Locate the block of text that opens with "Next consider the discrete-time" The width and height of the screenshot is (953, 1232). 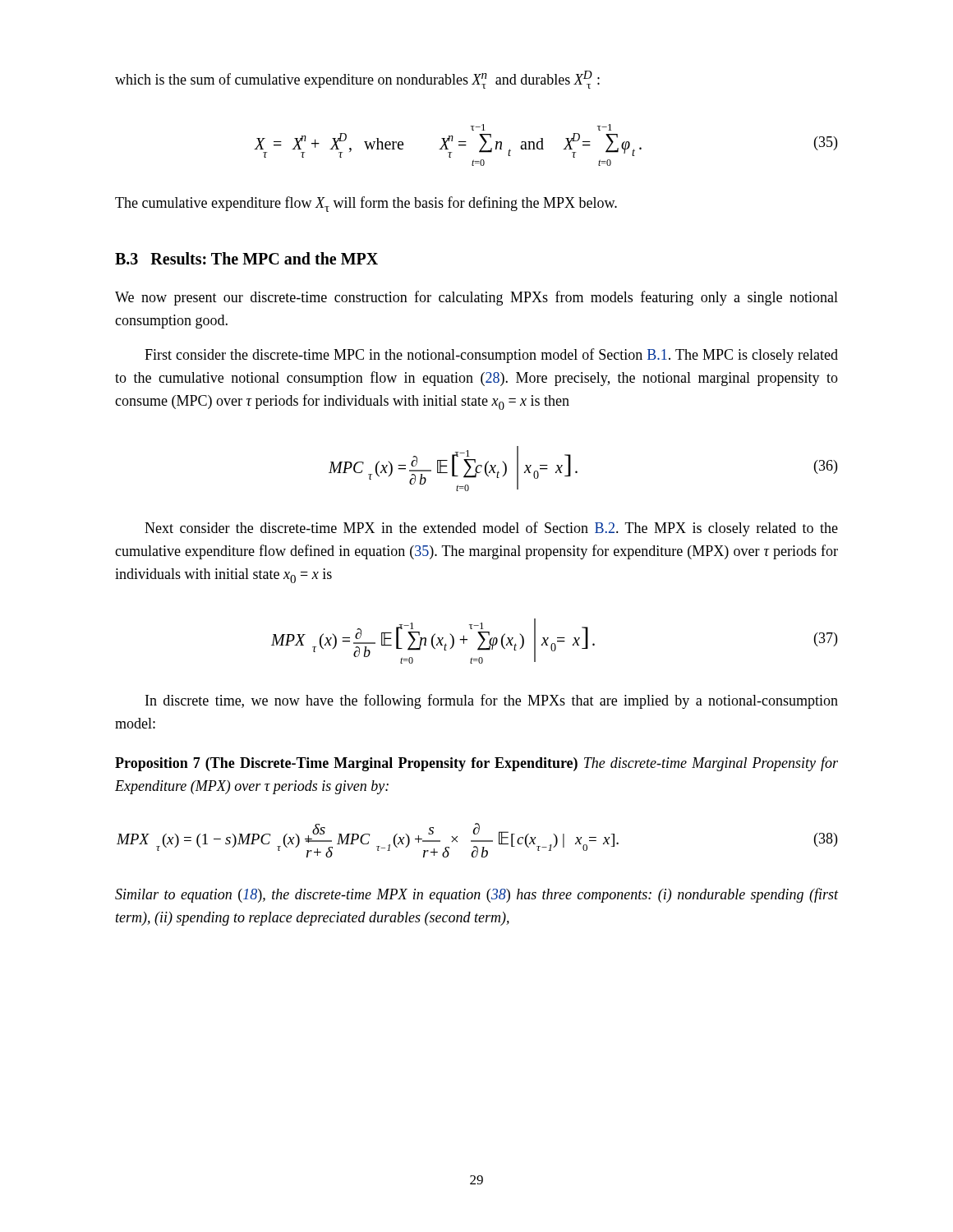476,553
